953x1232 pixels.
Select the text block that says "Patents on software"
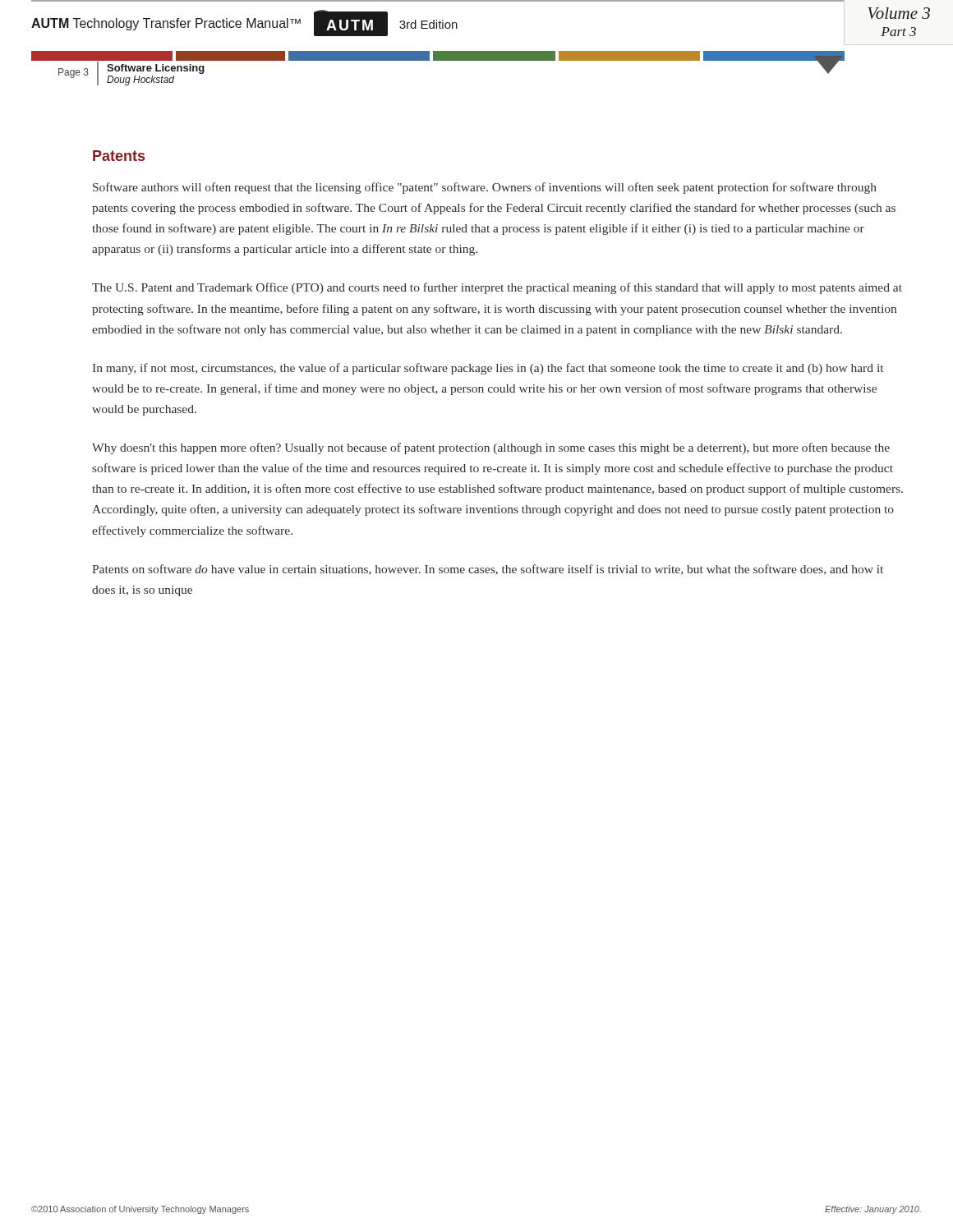coord(488,579)
